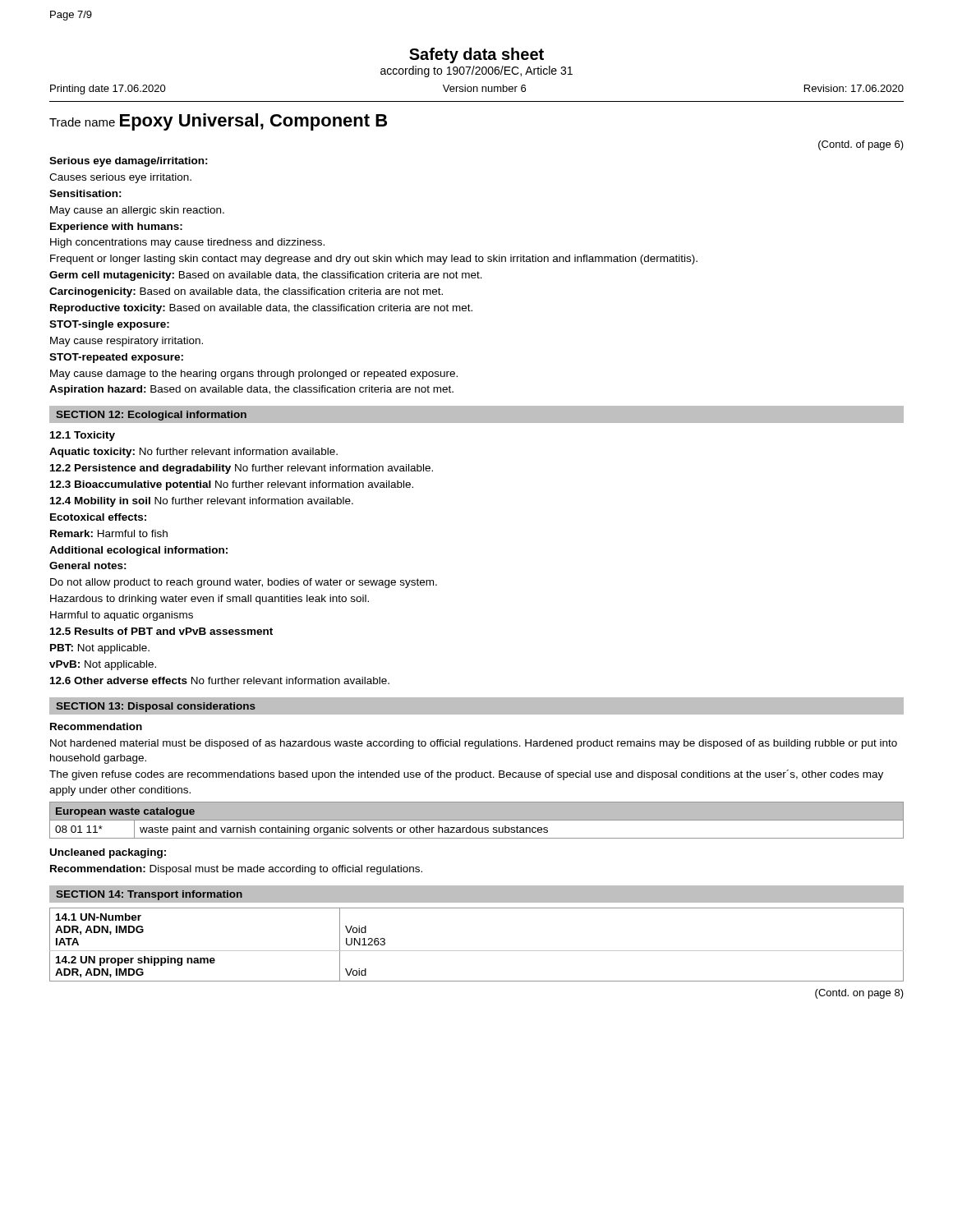953x1232 pixels.
Task: Select the element starting "SECTION 14: Transport information"
Action: tap(149, 894)
